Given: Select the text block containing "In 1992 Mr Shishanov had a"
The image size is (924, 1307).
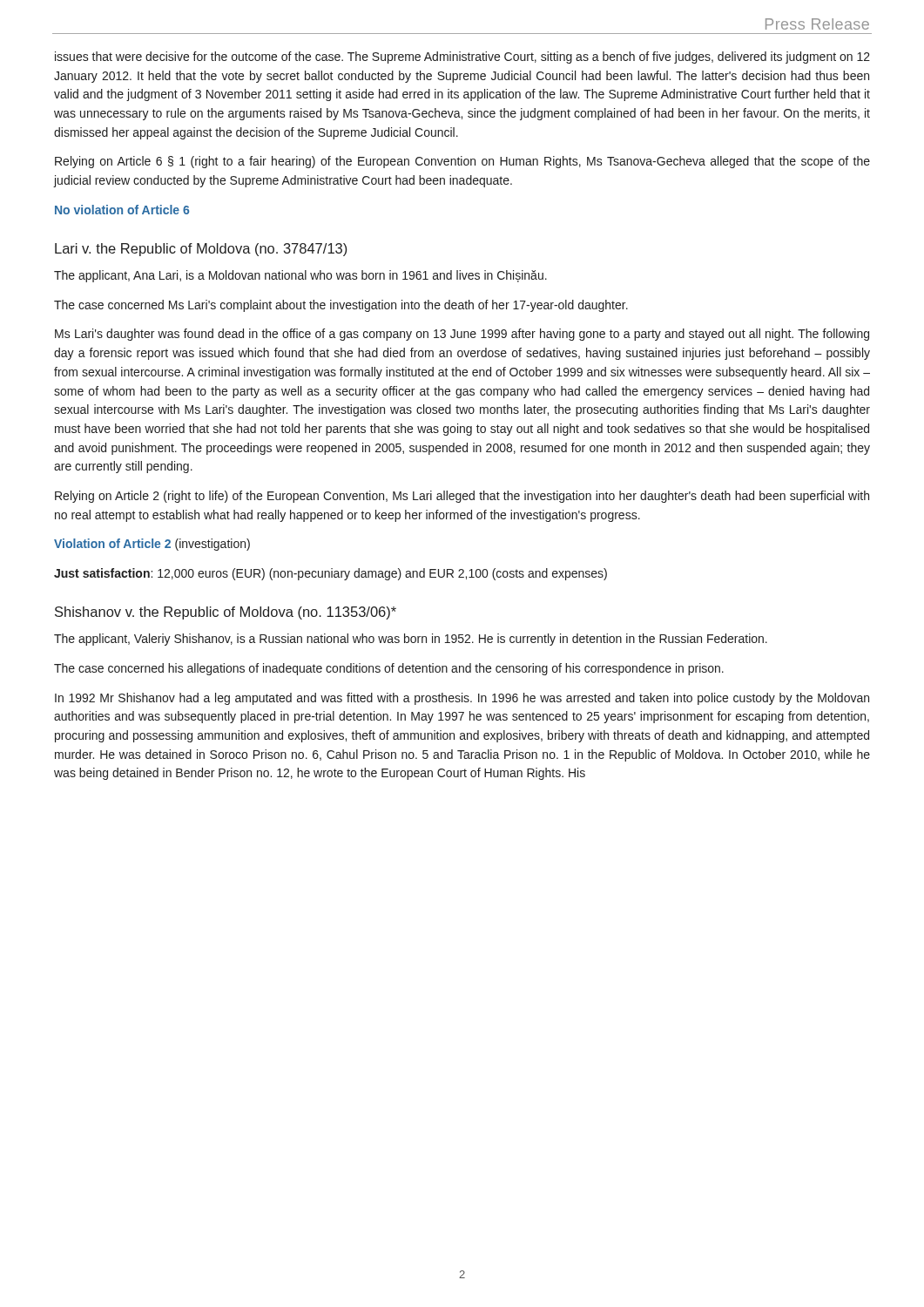Looking at the screenshot, I should pos(462,736).
